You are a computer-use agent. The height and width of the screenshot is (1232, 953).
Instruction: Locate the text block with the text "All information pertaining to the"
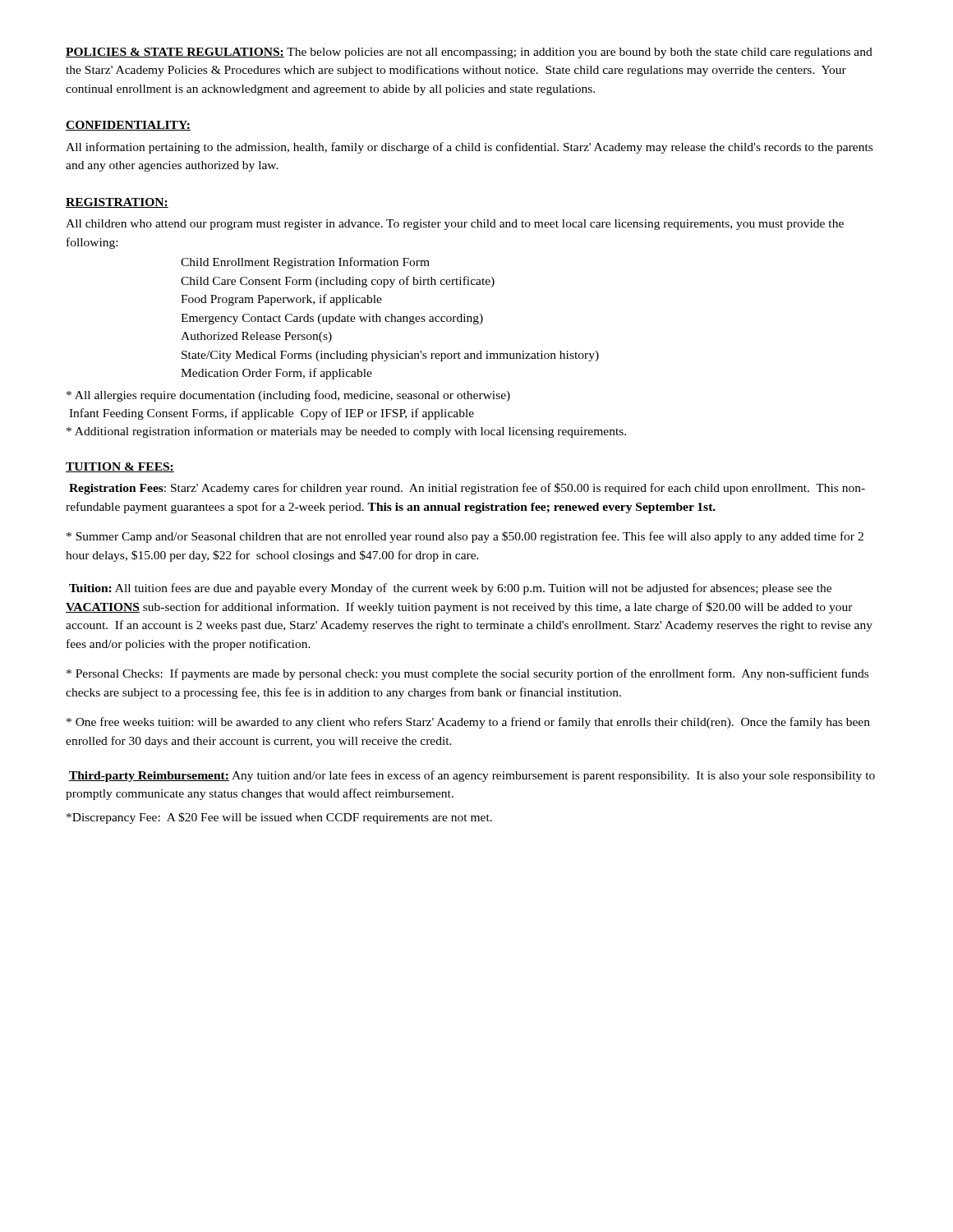pyautogui.click(x=476, y=156)
